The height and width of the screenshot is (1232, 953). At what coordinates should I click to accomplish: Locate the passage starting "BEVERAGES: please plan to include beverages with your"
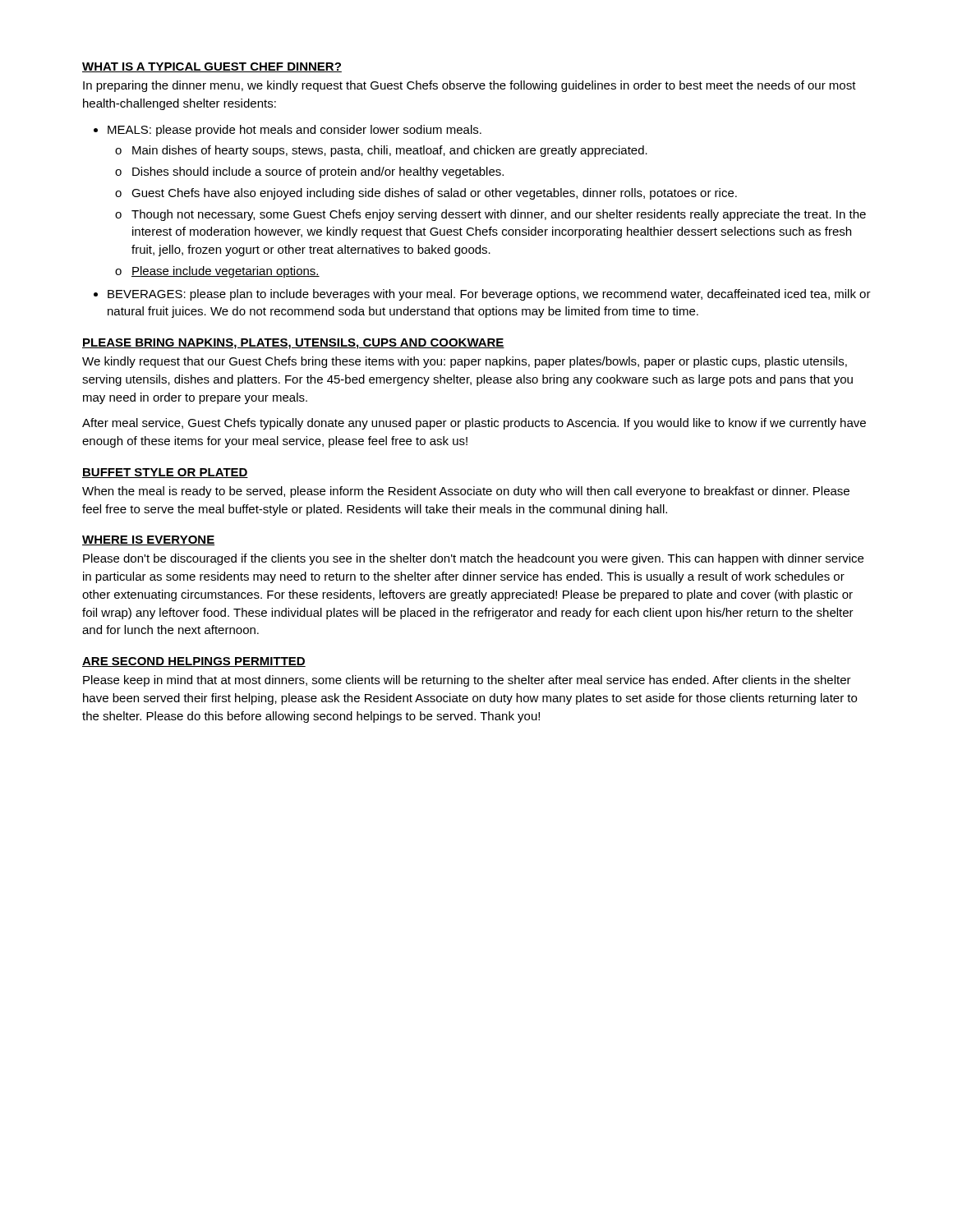(489, 302)
